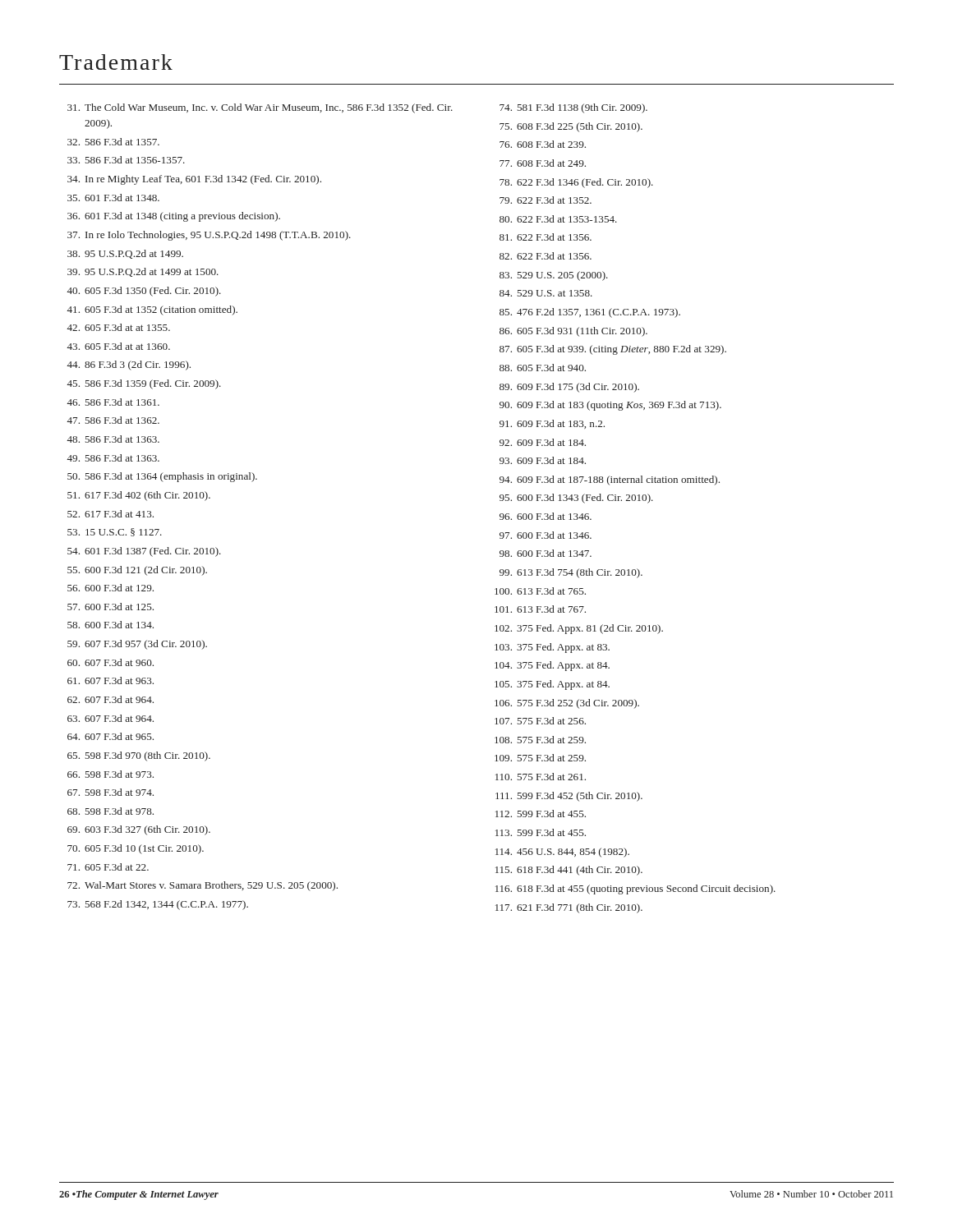Viewport: 953px width, 1232px height.
Task: Click on the text block starting "35. 601 F.3d at 1348."
Action: (x=113, y=198)
